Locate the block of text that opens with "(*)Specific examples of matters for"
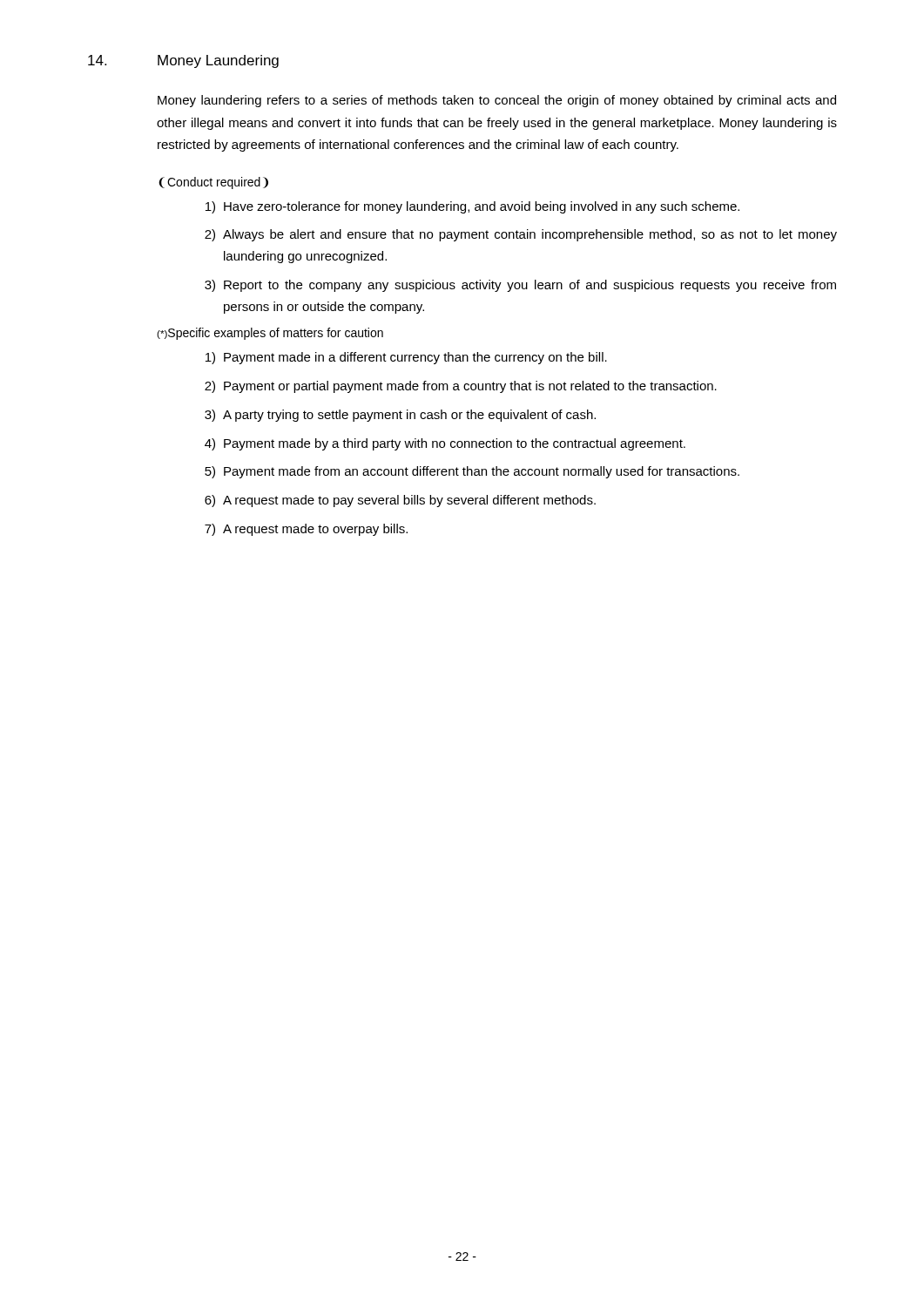This screenshot has width=924, height=1307. coord(270,333)
